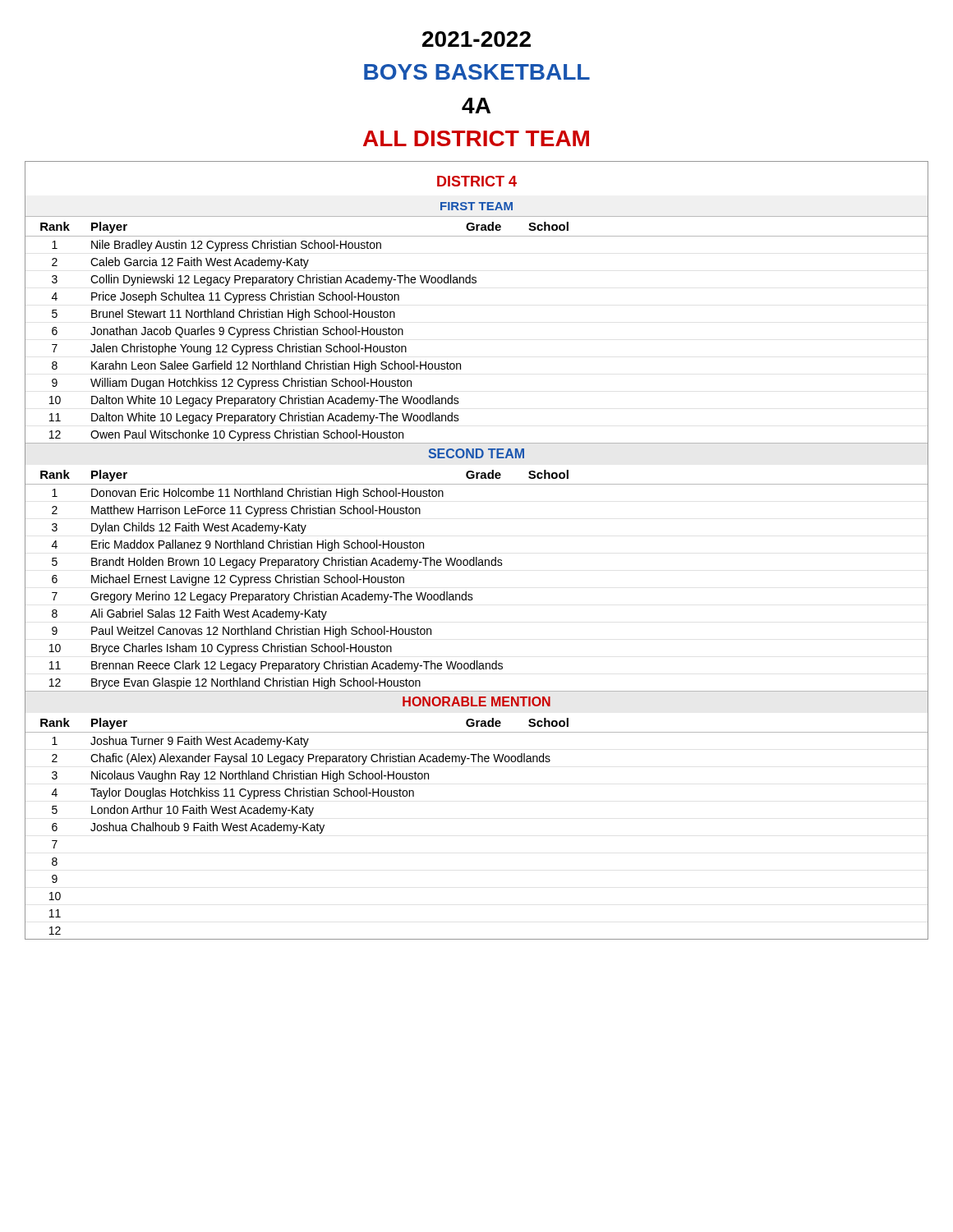Click the title that begins "2021-2022 BOYS BASKETBALL 4A ALL"

[476, 89]
